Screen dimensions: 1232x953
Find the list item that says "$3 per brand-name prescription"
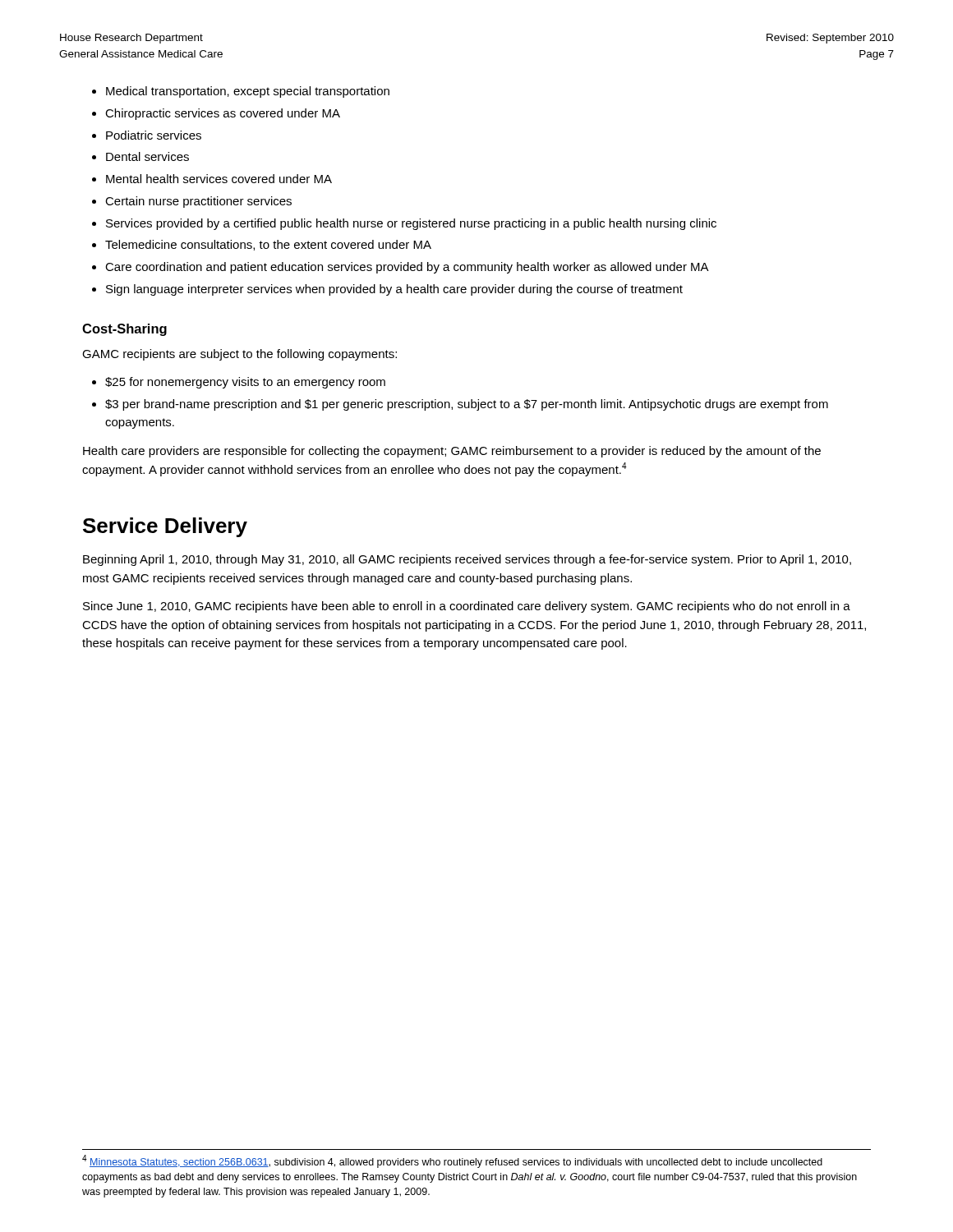(x=467, y=412)
